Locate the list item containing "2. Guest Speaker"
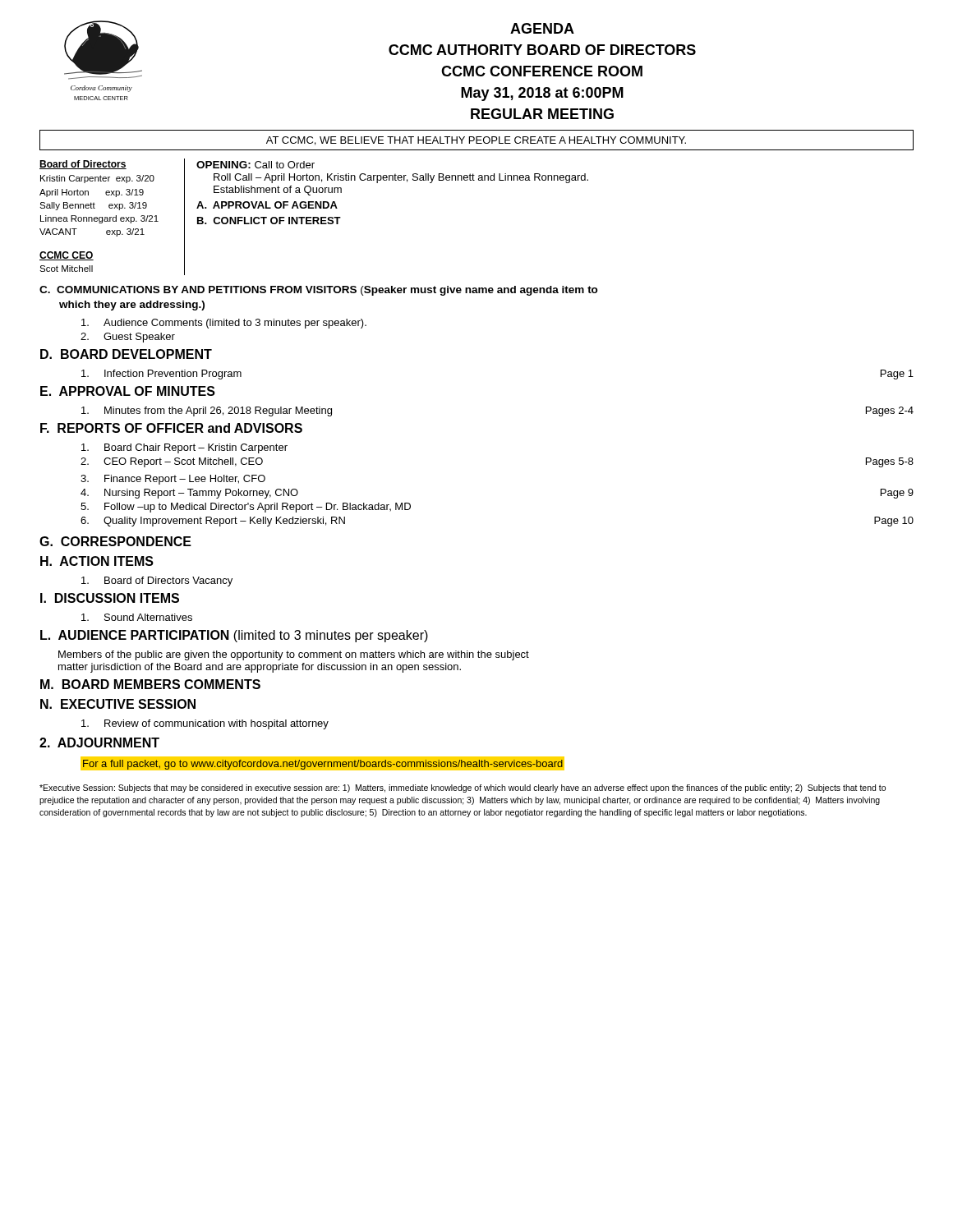The height and width of the screenshot is (1232, 953). (x=128, y=338)
